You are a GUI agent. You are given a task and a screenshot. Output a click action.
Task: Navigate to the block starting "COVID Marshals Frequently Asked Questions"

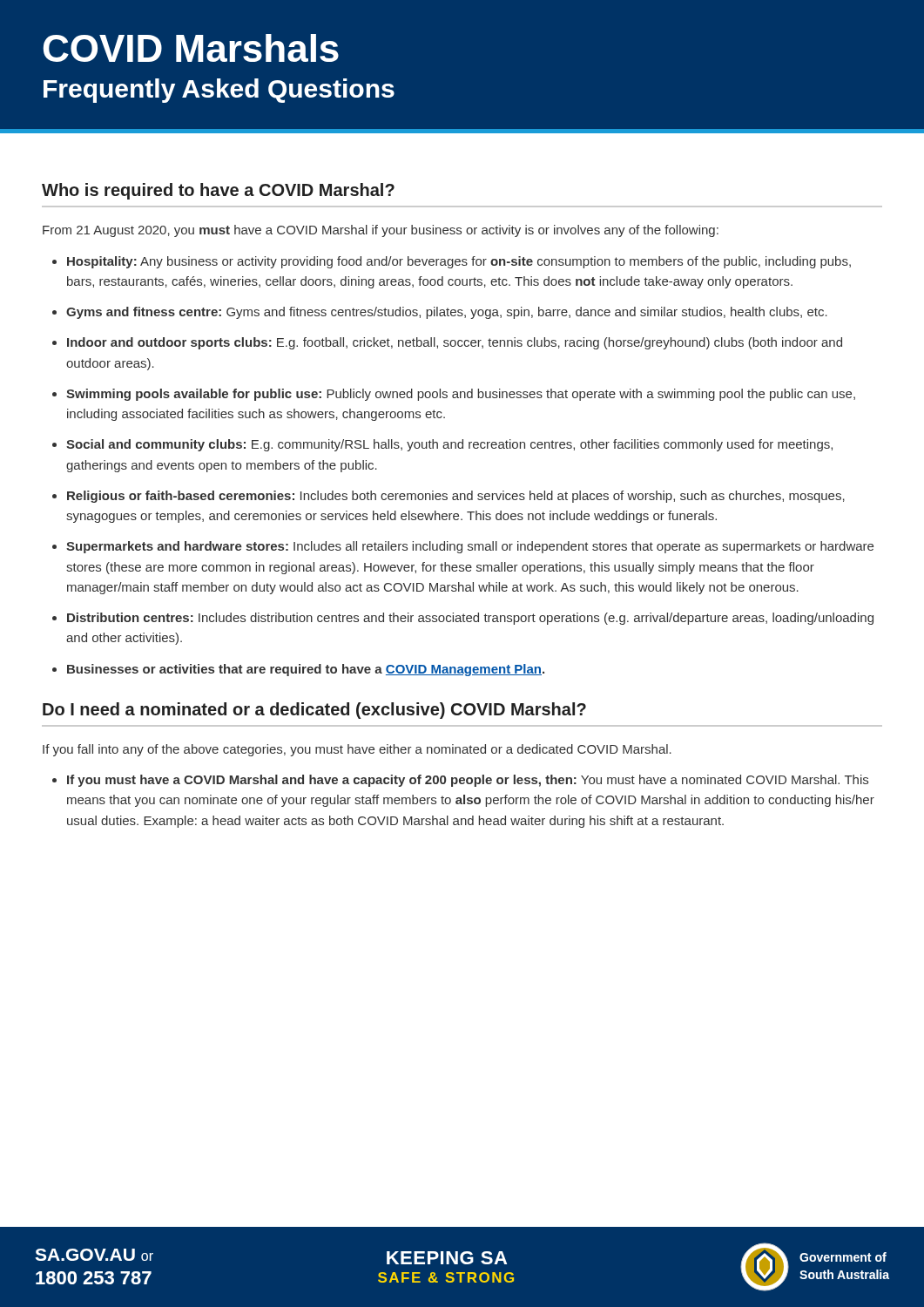(x=191, y=48)
